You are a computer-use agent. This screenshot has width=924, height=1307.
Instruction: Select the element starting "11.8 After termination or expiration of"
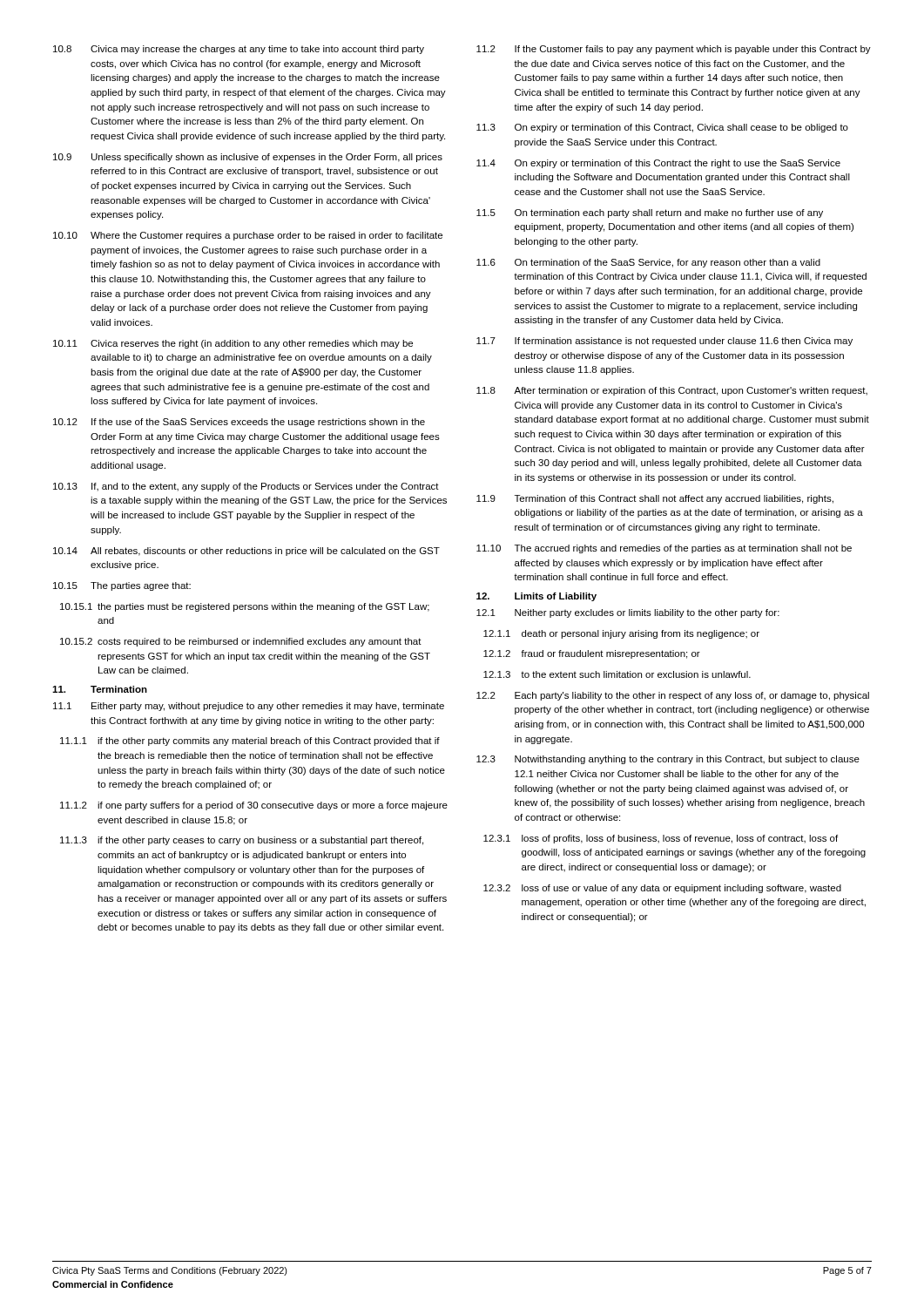(674, 434)
